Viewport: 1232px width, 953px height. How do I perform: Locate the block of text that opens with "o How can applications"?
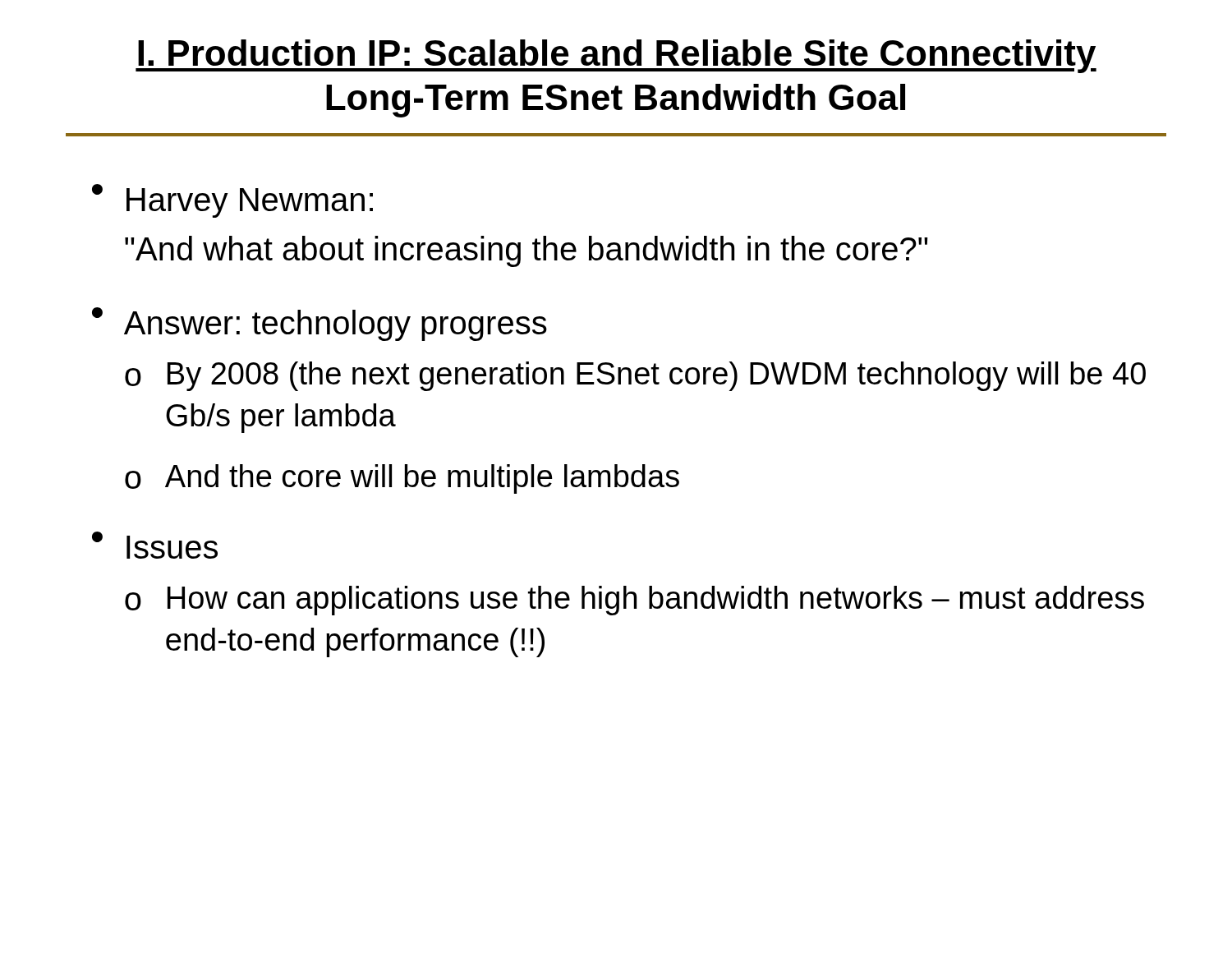[x=645, y=619]
